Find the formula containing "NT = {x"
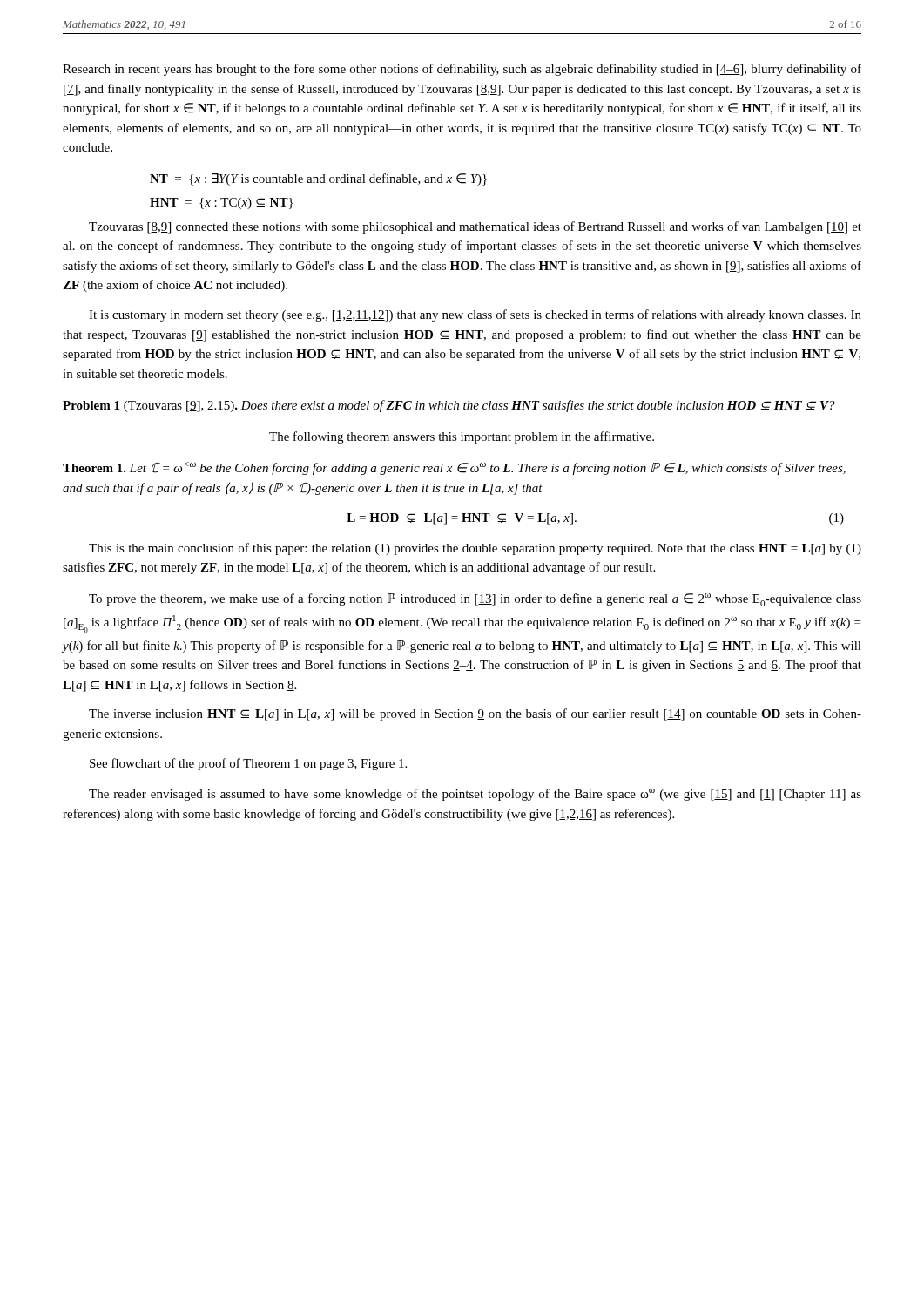 (x=462, y=191)
